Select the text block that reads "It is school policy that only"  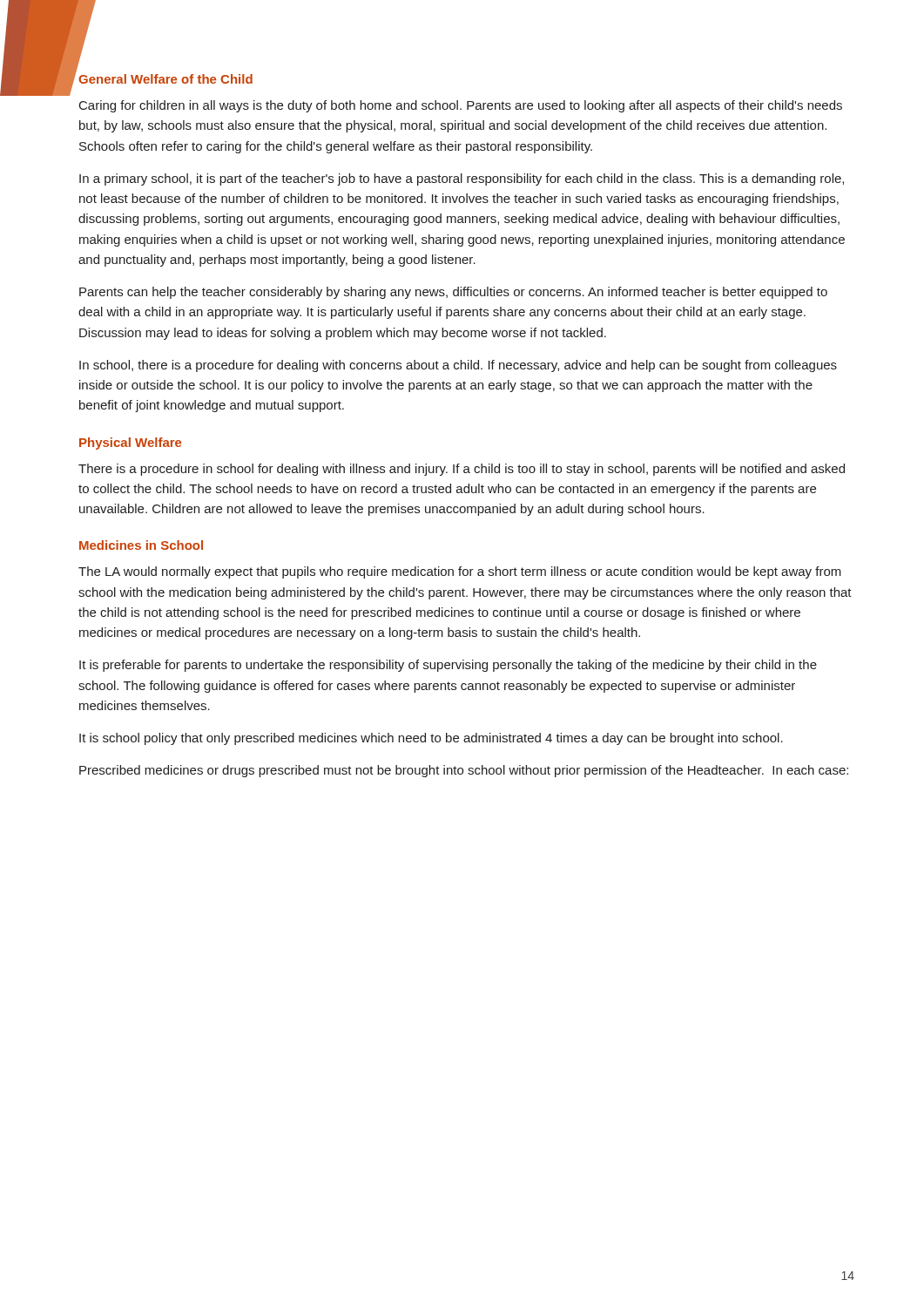pos(431,738)
